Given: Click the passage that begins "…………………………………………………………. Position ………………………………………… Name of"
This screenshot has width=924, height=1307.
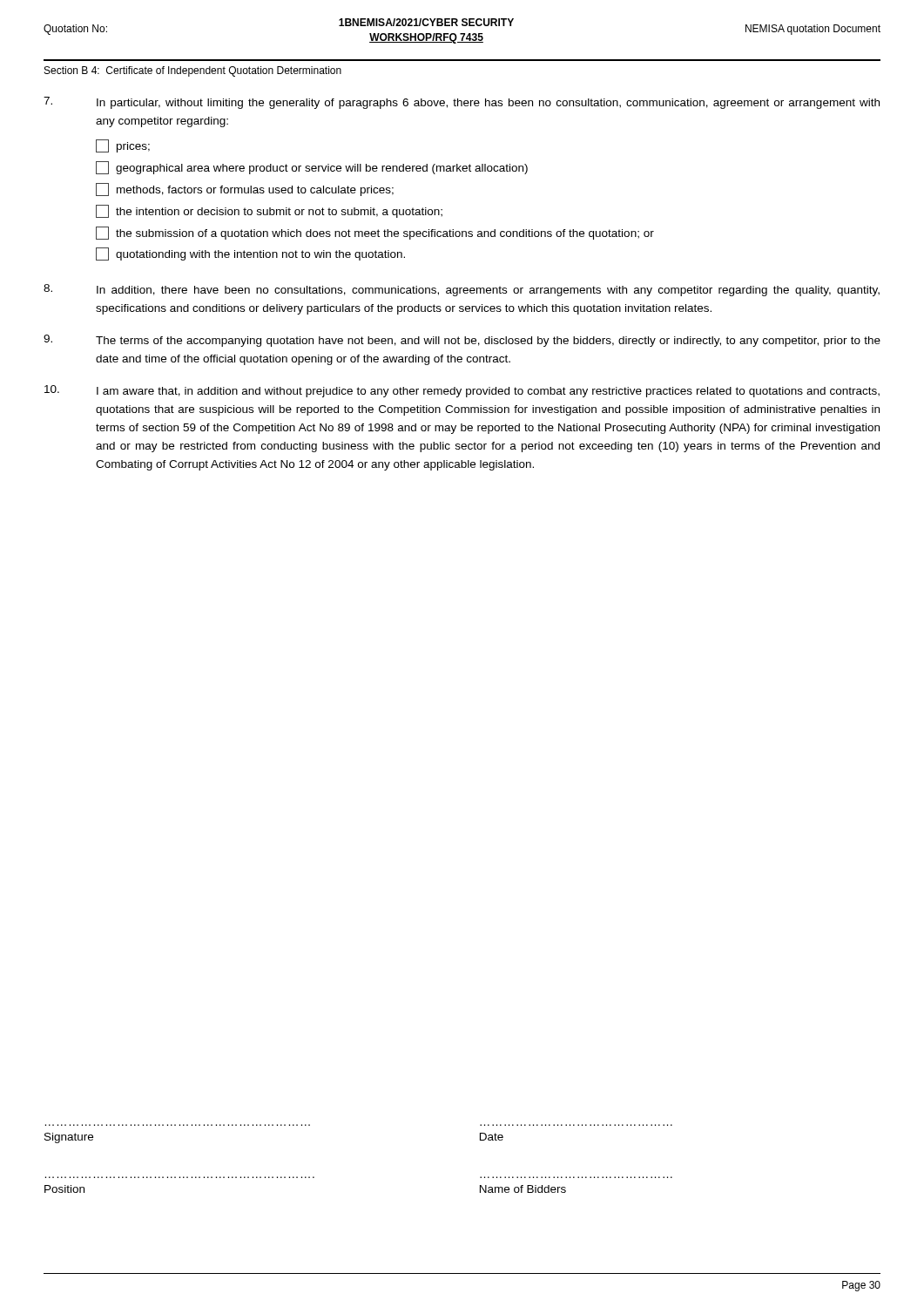Looking at the screenshot, I should [x=67, y=1189].
